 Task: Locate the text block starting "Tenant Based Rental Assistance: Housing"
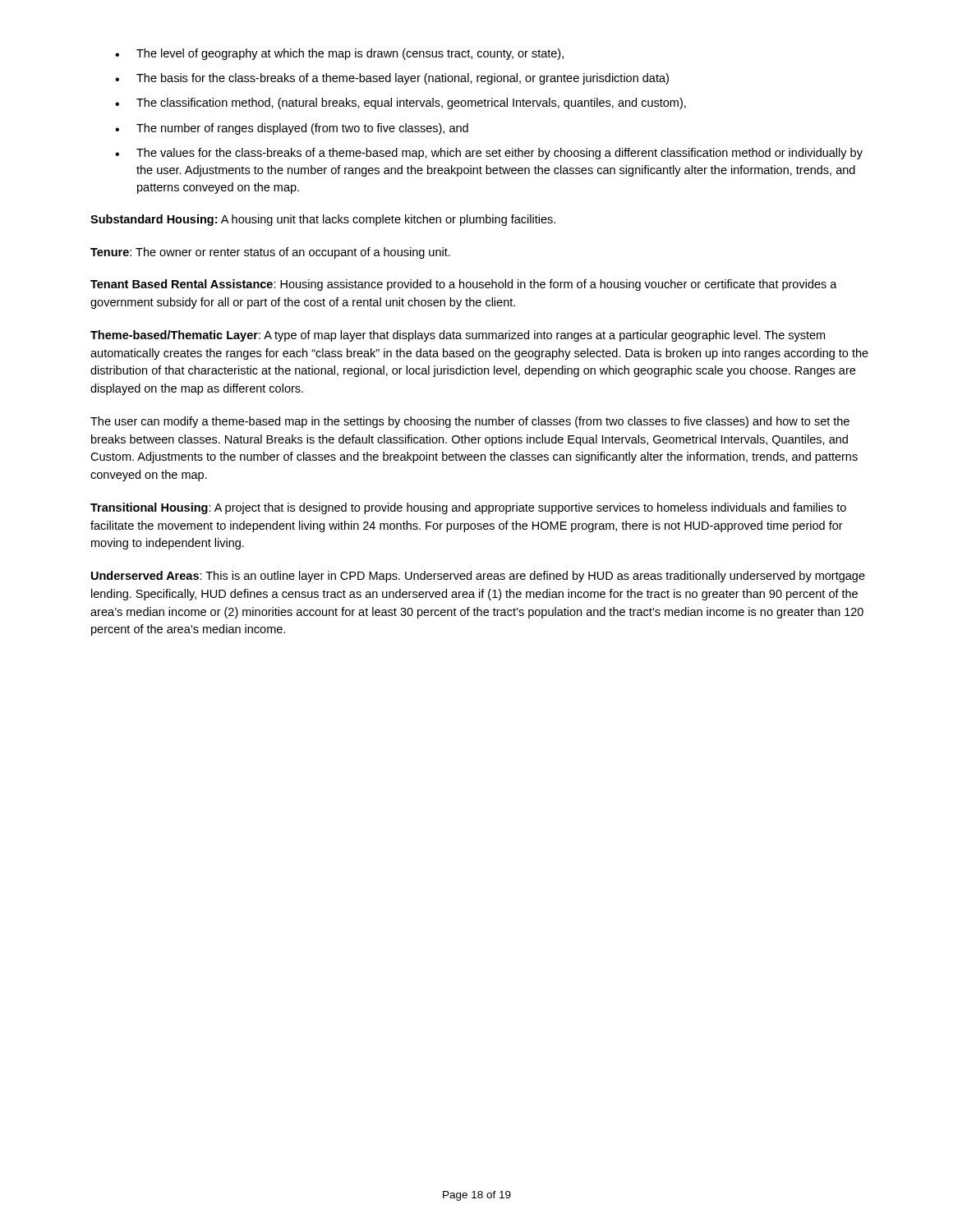(x=481, y=294)
